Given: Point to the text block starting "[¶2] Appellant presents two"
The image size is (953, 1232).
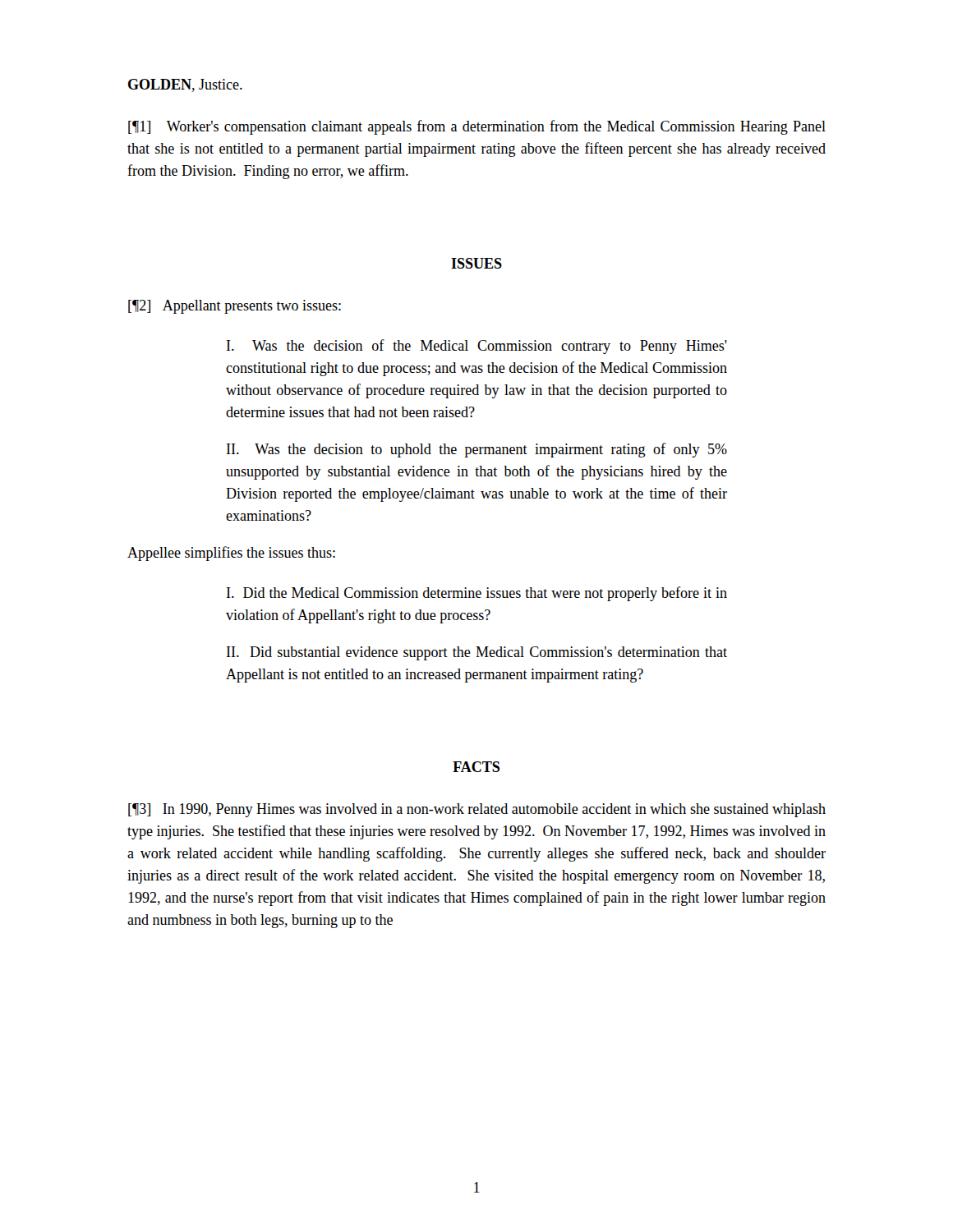Looking at the screenshot, I should point(235,306).
